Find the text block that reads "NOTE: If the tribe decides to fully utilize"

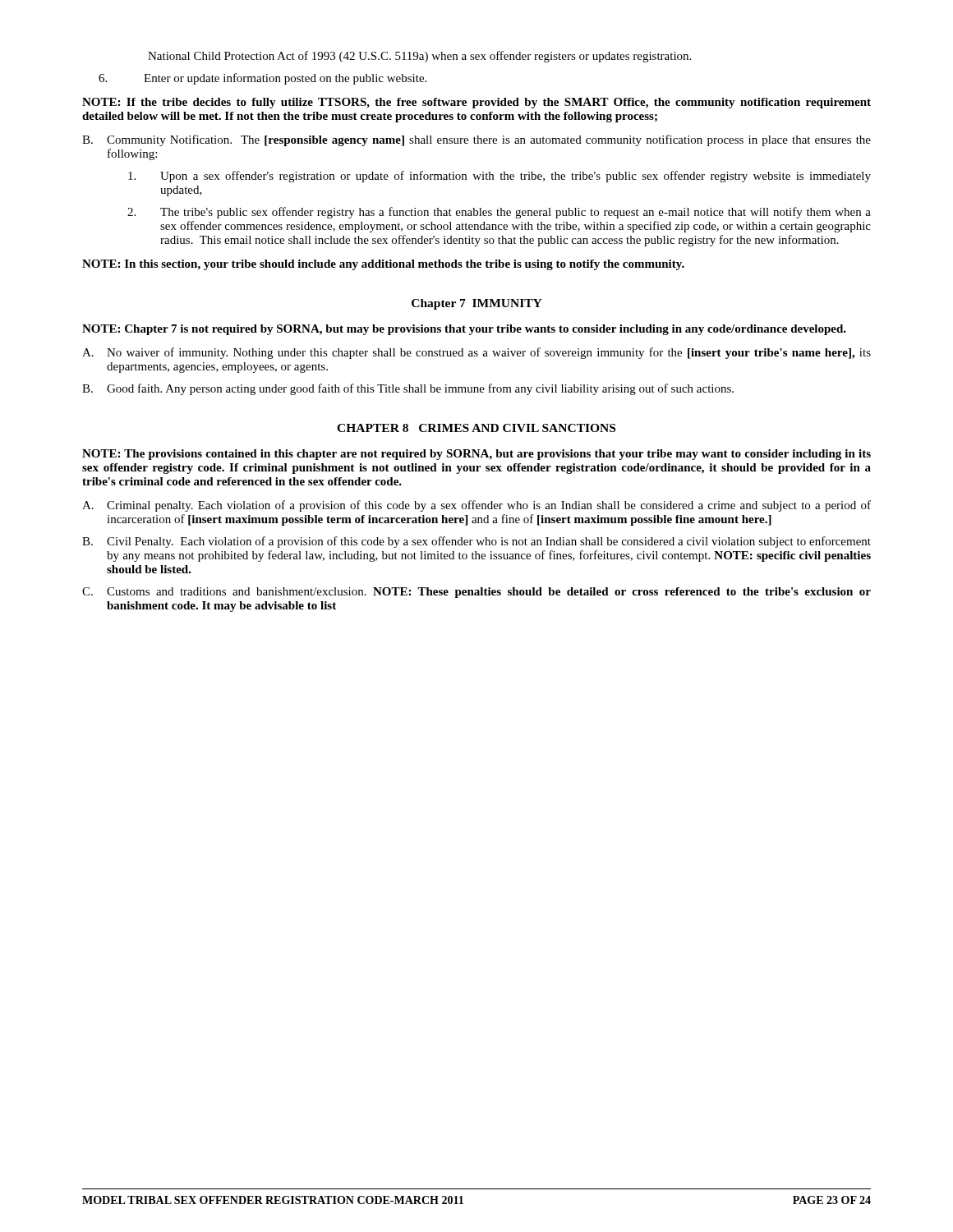[476, 109]
